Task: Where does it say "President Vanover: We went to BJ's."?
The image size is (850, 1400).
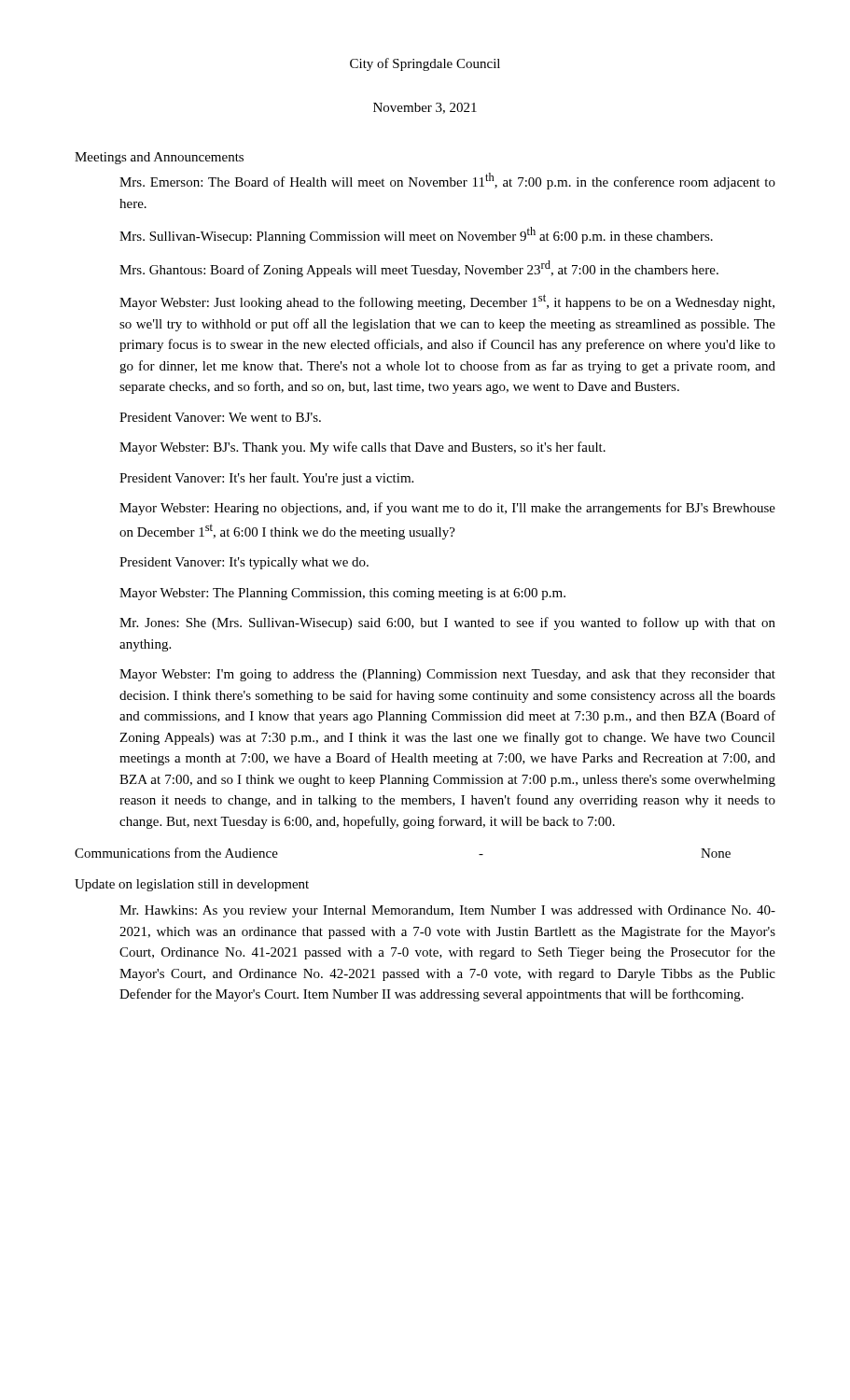Action: pos(221,417)
